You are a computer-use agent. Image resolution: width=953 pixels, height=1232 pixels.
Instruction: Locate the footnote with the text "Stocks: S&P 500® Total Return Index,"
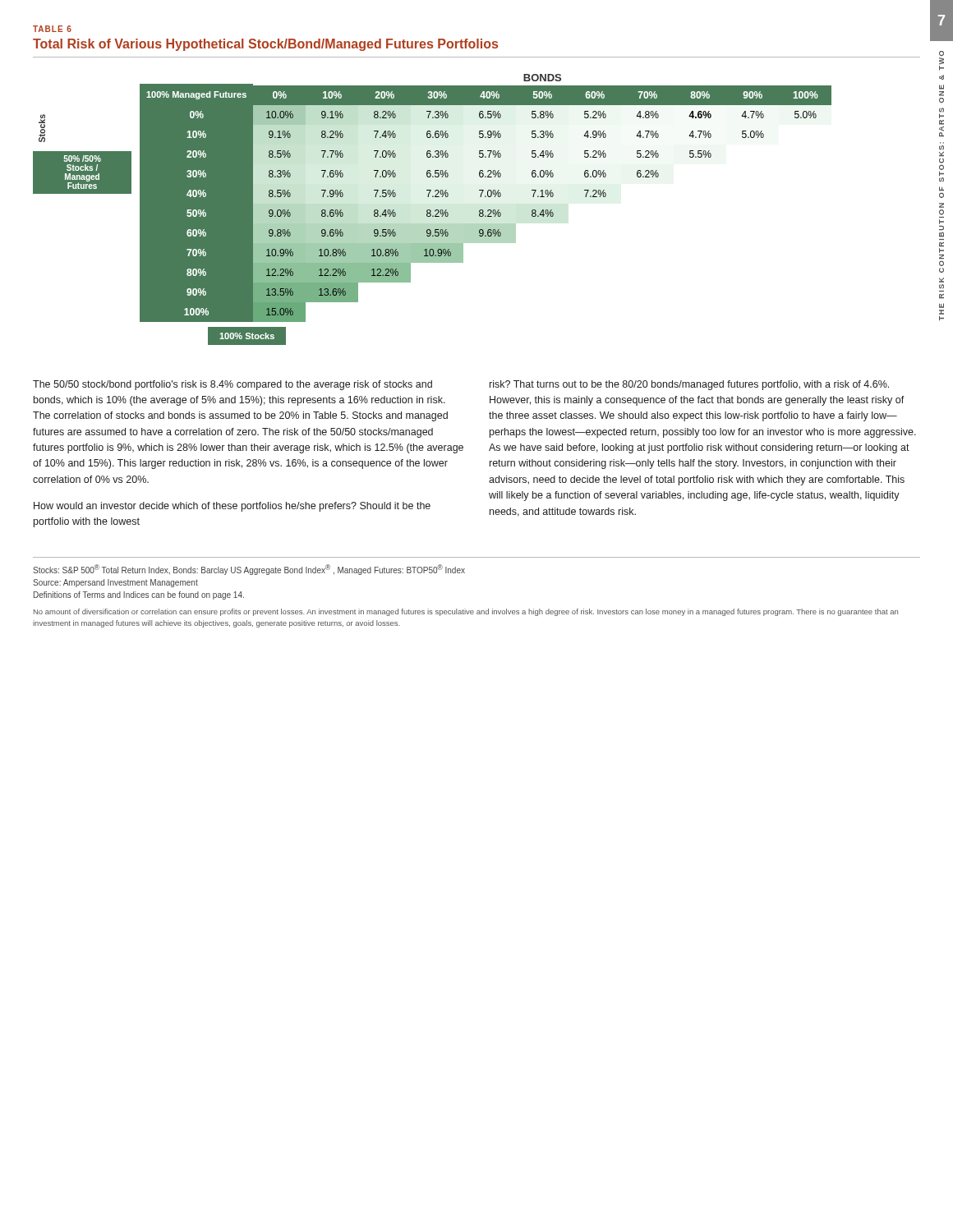click(x=249, y=582)
